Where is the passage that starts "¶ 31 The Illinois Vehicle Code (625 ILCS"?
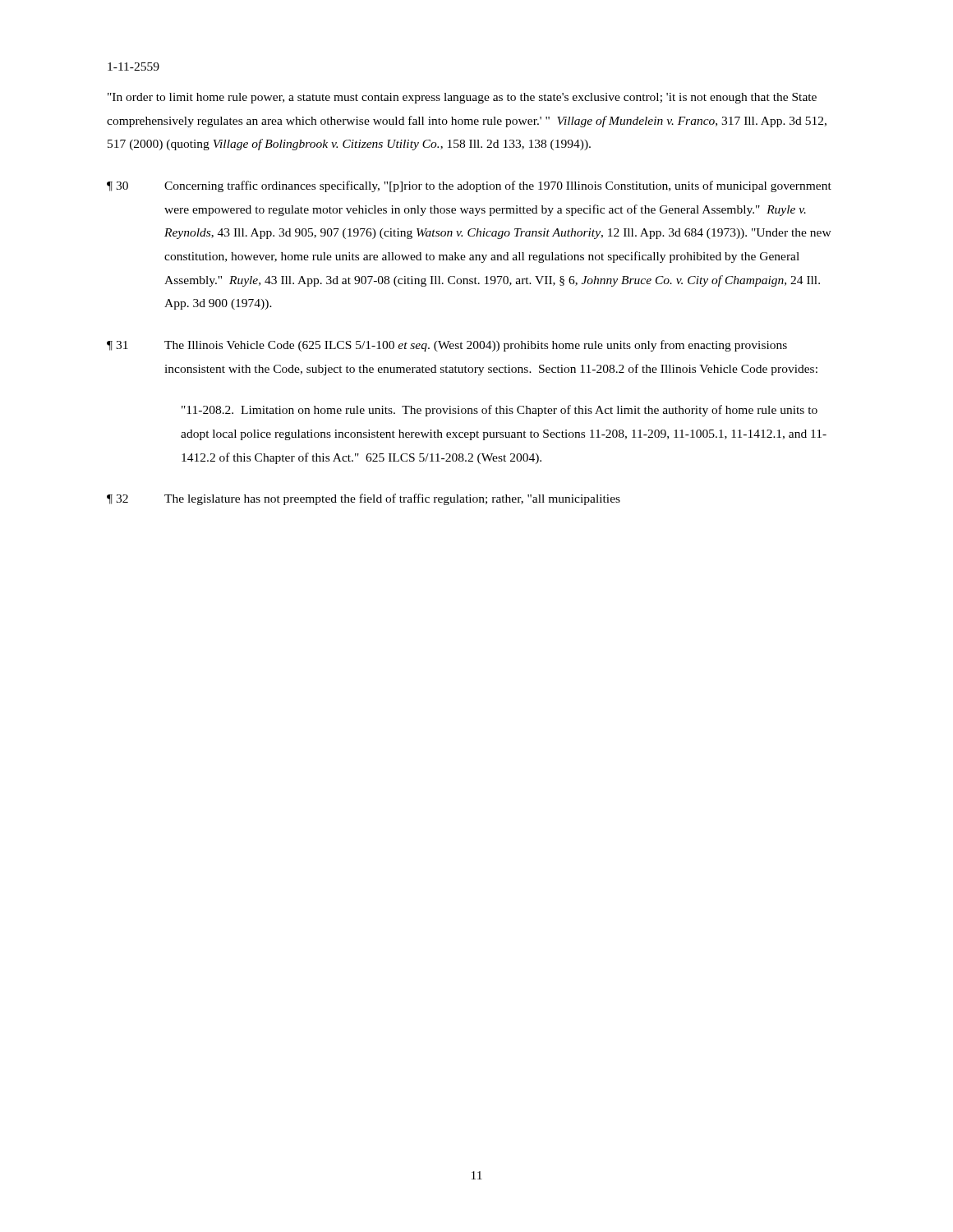This screenshot has width=953, height=1232. (x=476, y=357)
